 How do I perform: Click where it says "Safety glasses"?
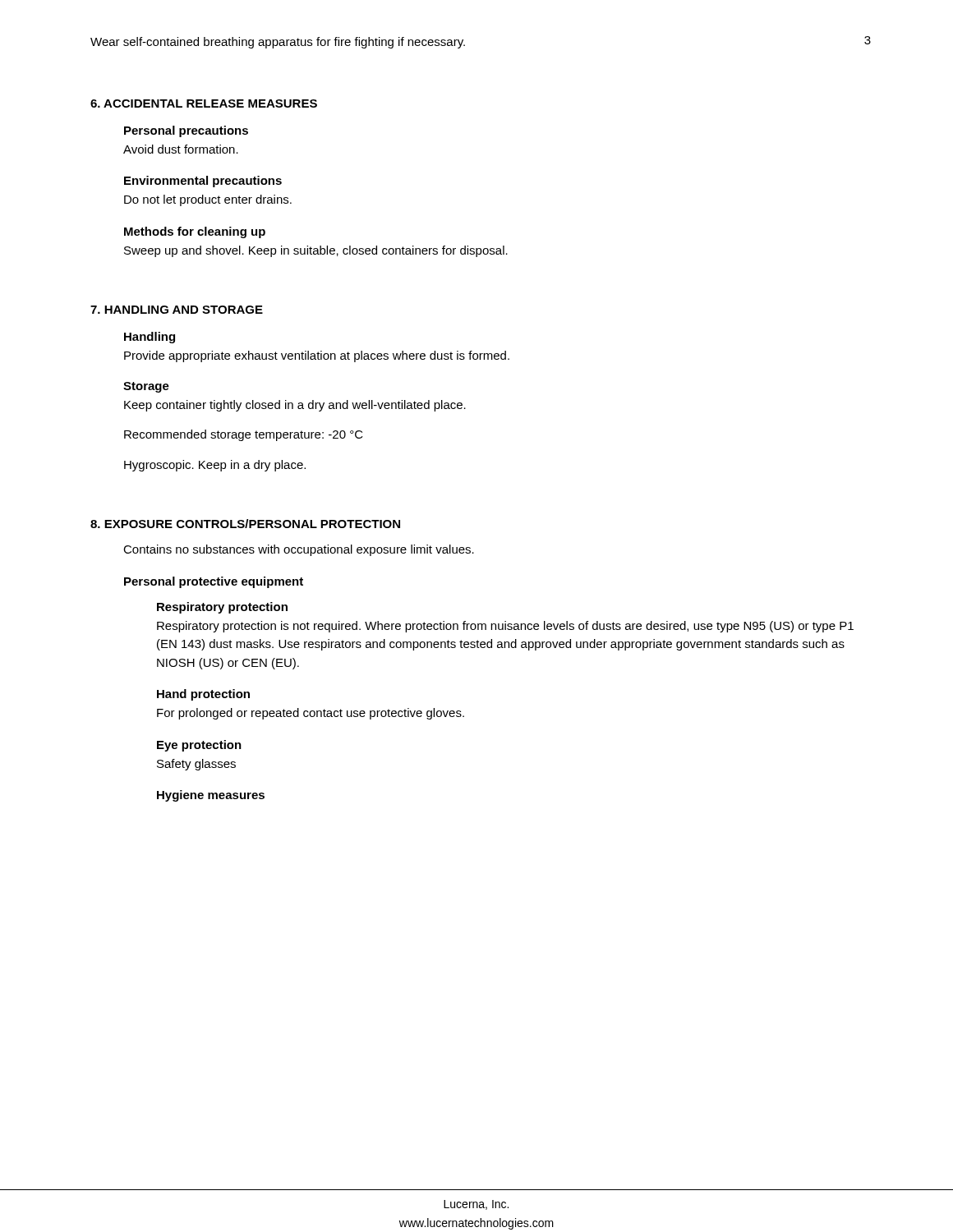click(x=196, y=763)
